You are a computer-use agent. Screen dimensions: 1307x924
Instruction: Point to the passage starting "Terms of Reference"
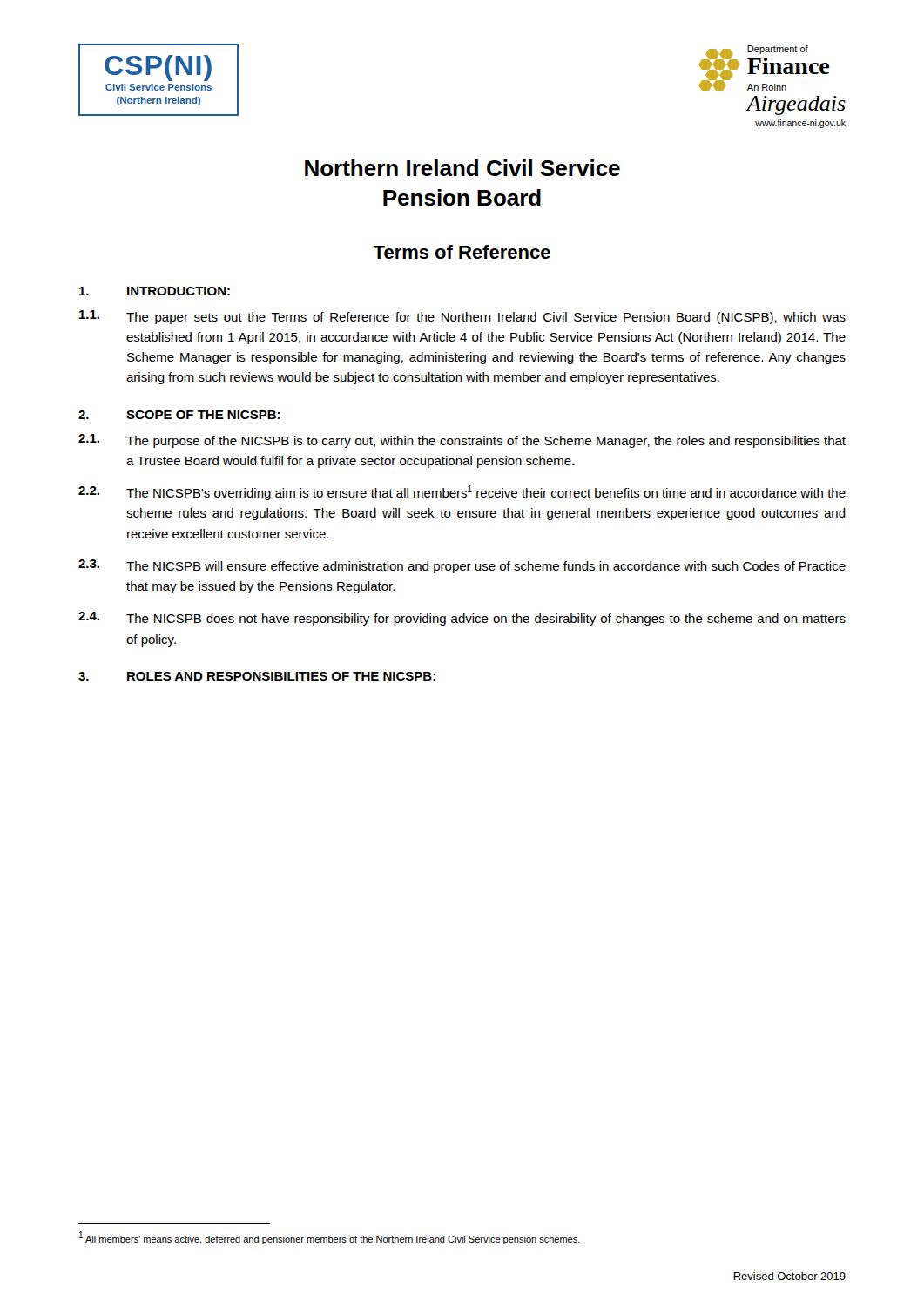462,252
